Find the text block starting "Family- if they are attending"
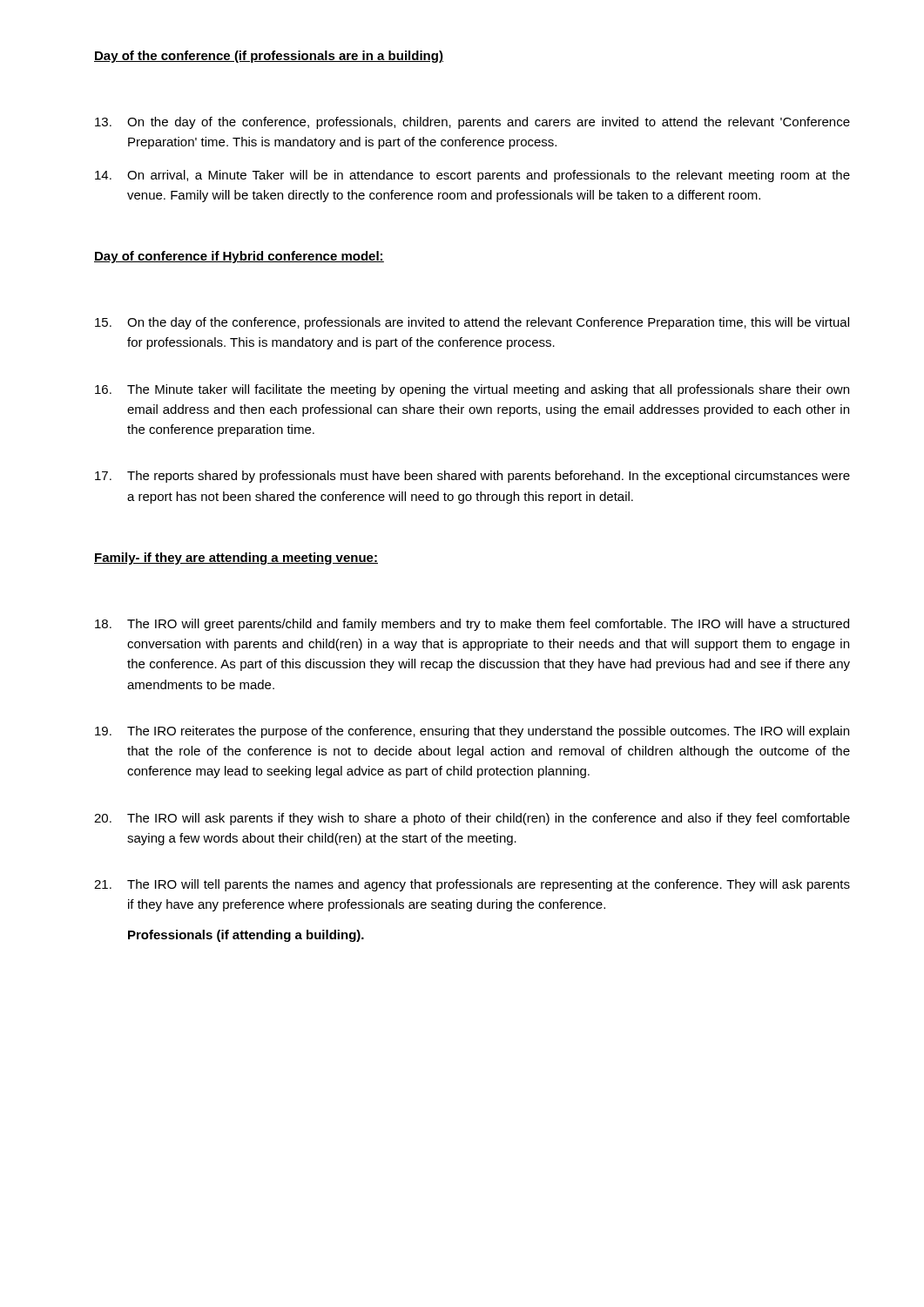This screenshot has width=924, height=1307. [236, 557]
